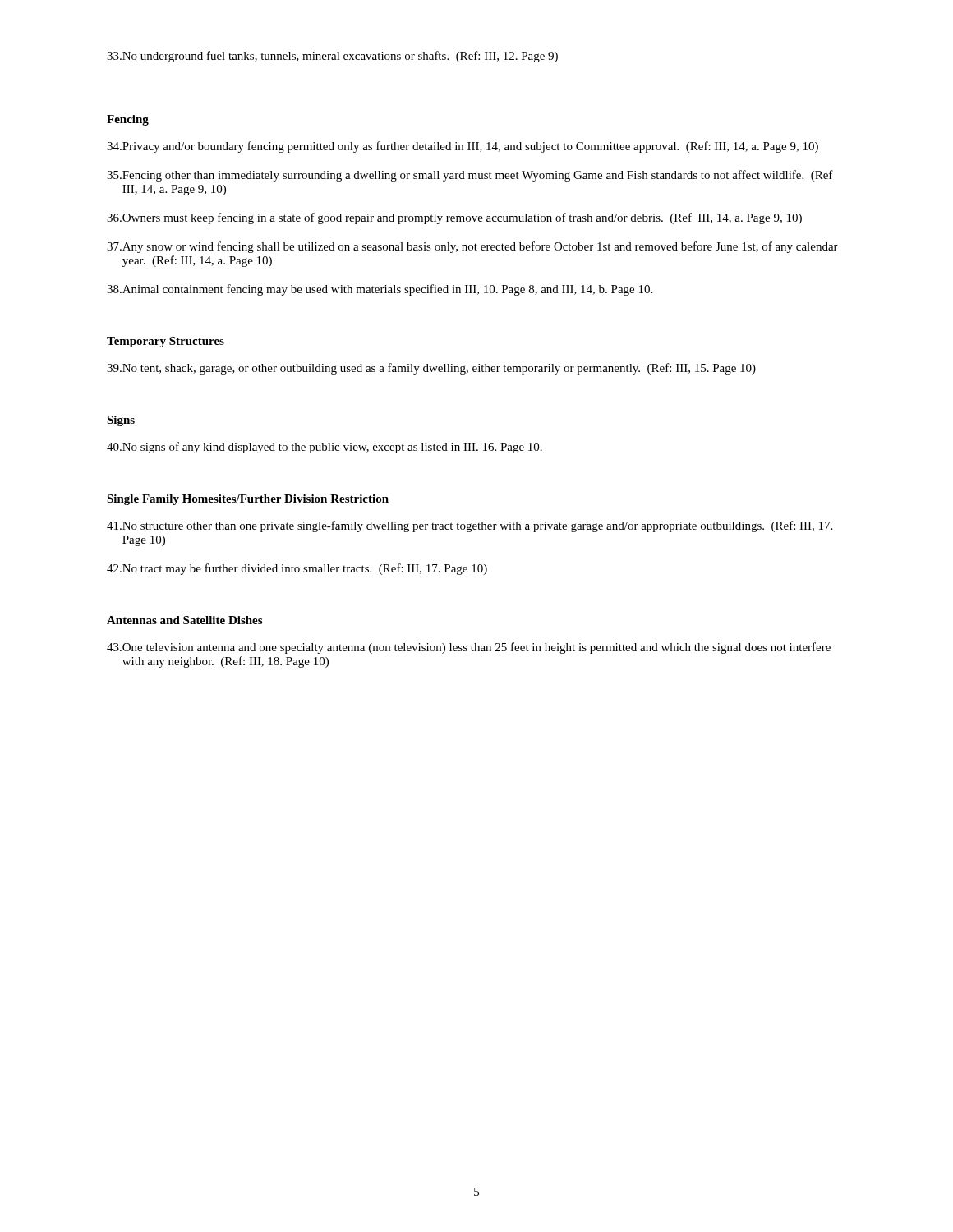
Task: Click the passage that begins "35. Fencing other than immediately surrounding a"
Action: coord(476,182)
